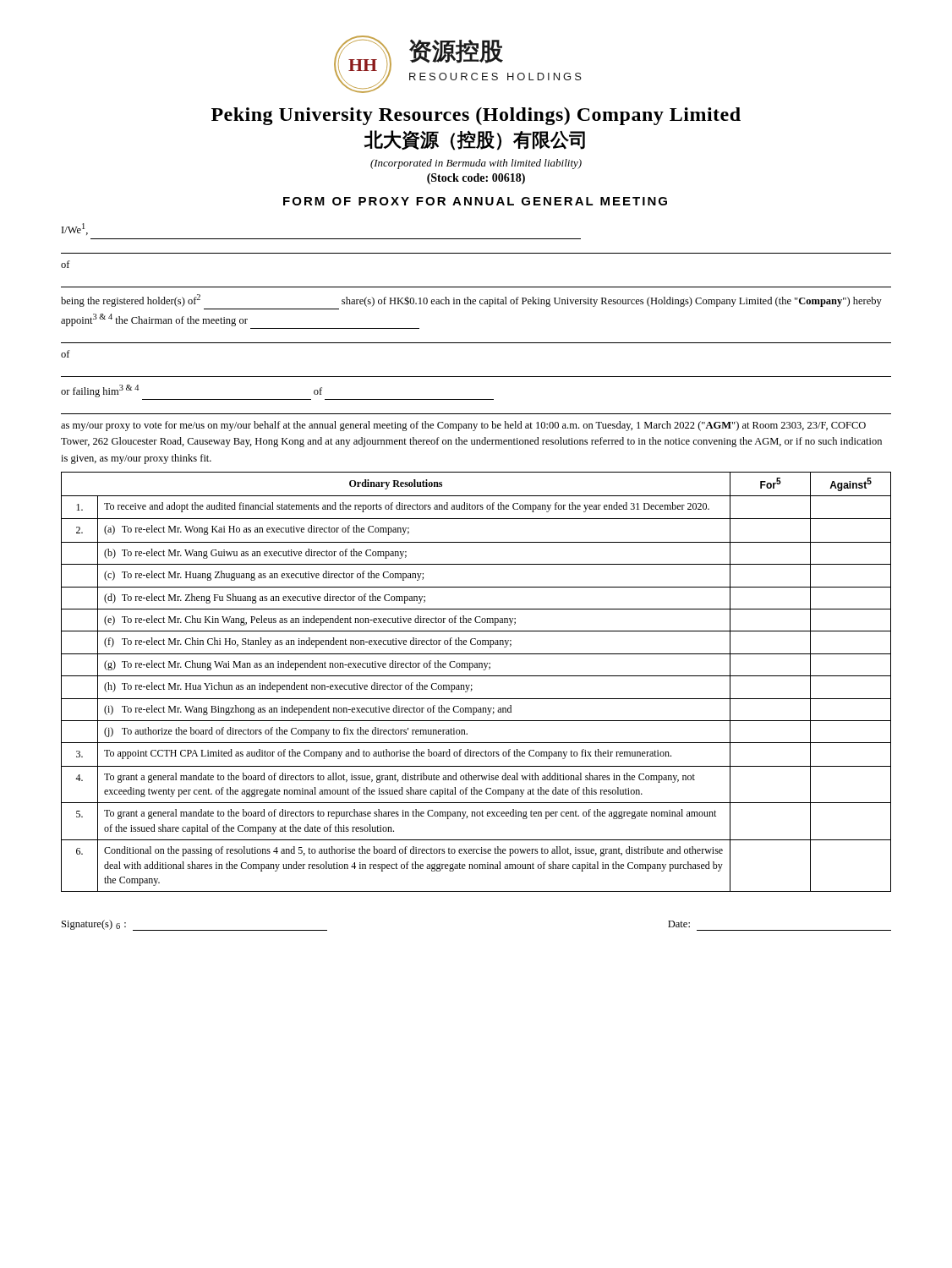The height and width of the screenshot is (1268, 952).
Task: Point to the element starting "(Stock code: 00618)"
Action: [476, 178]
